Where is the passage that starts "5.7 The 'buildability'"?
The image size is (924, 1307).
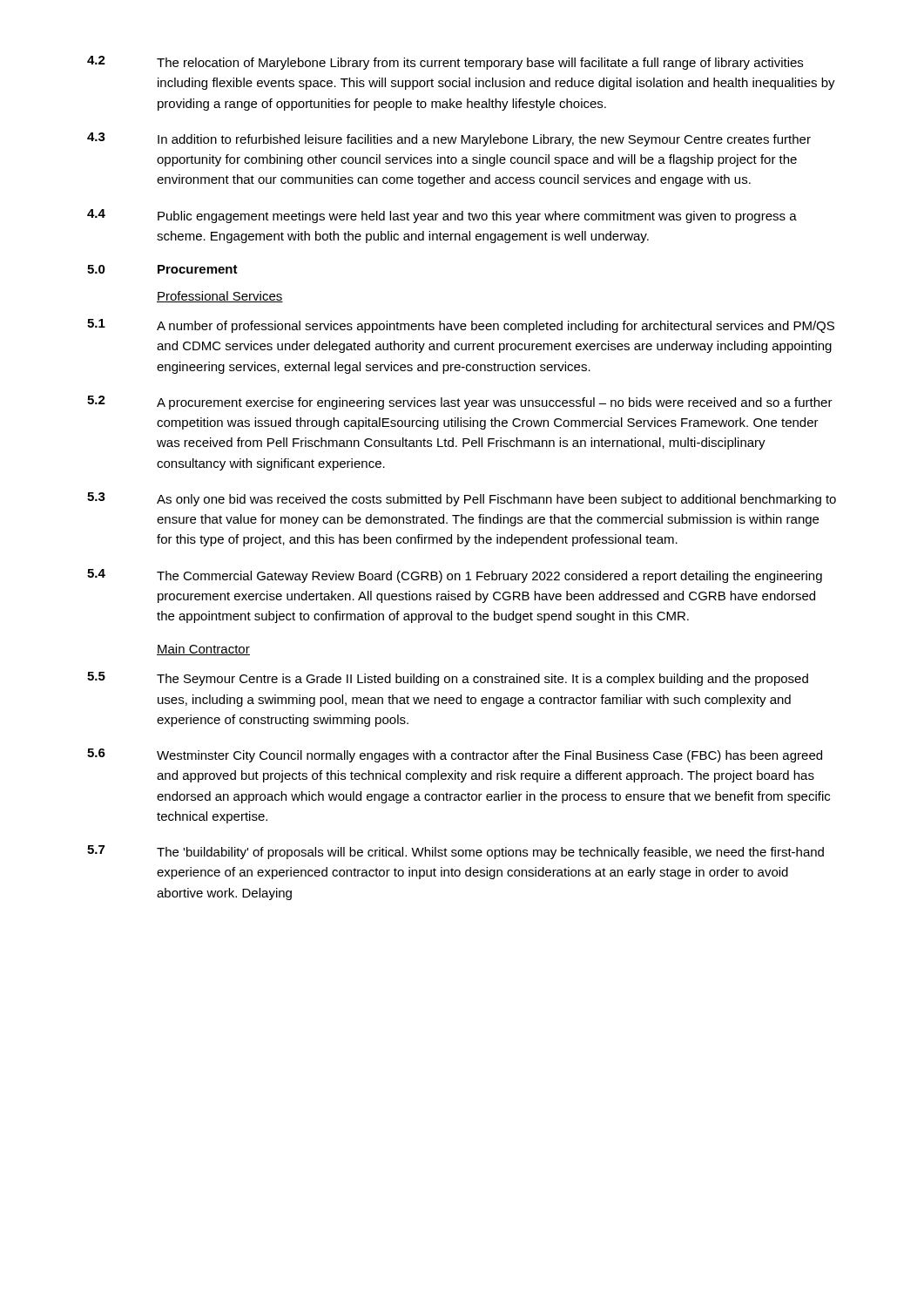[x=462, y=872]
